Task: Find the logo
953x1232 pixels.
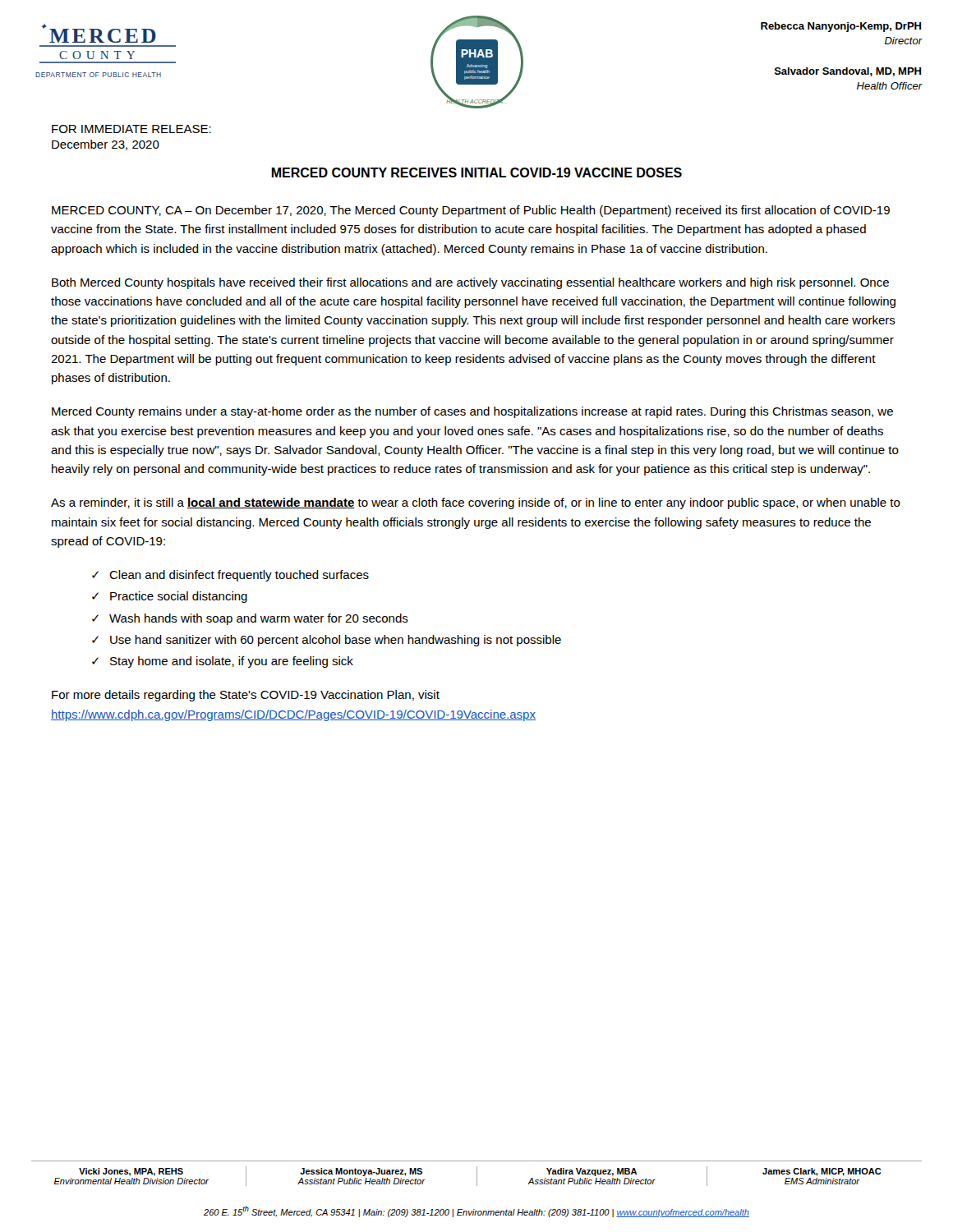Action: [x=105, y=55]
